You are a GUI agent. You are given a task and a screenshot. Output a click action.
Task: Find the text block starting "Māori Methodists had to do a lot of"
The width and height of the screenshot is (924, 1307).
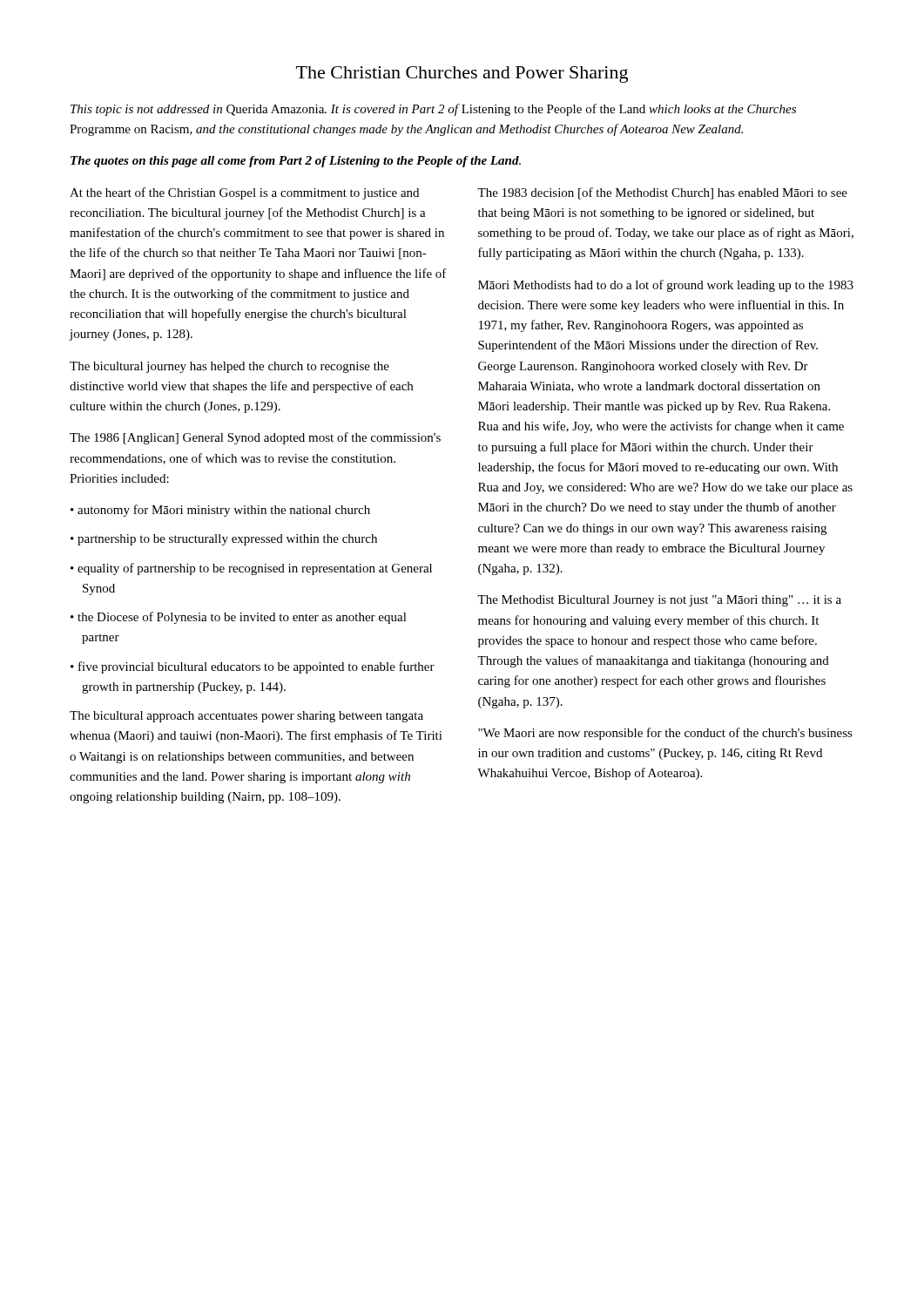[666, 427]
